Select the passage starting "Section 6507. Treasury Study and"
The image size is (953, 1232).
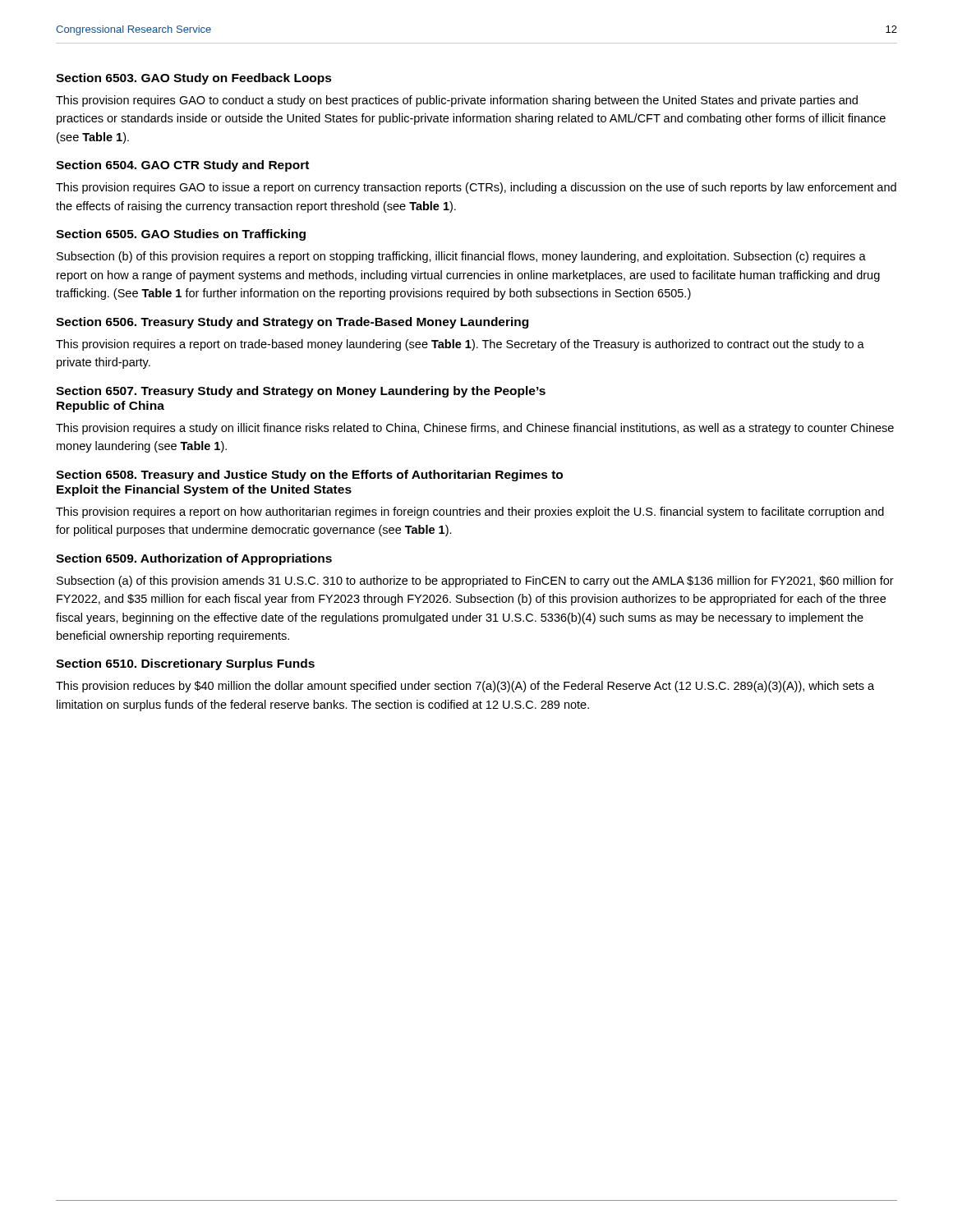301,398
